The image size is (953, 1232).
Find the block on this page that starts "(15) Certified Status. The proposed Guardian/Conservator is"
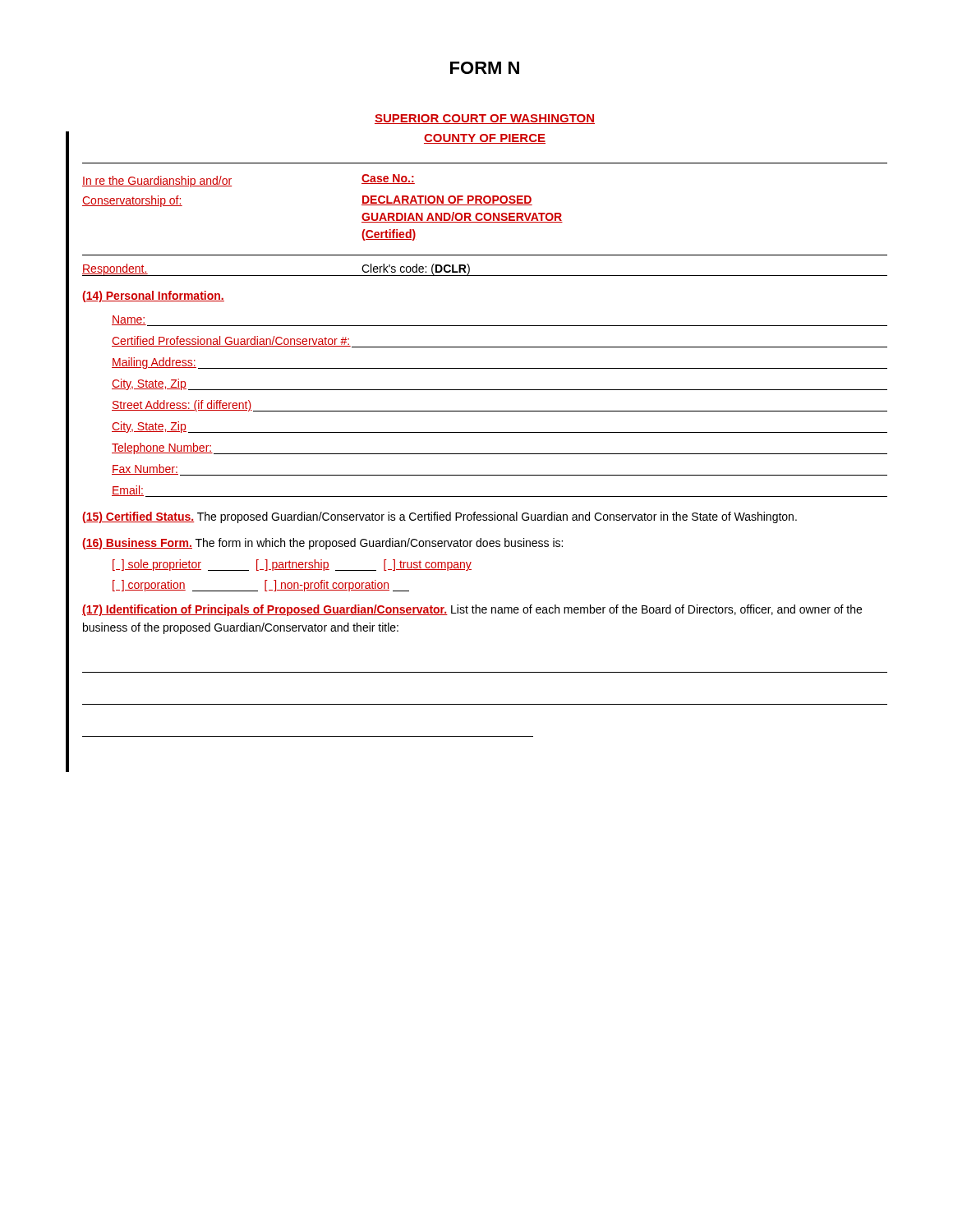coord(440,517)
